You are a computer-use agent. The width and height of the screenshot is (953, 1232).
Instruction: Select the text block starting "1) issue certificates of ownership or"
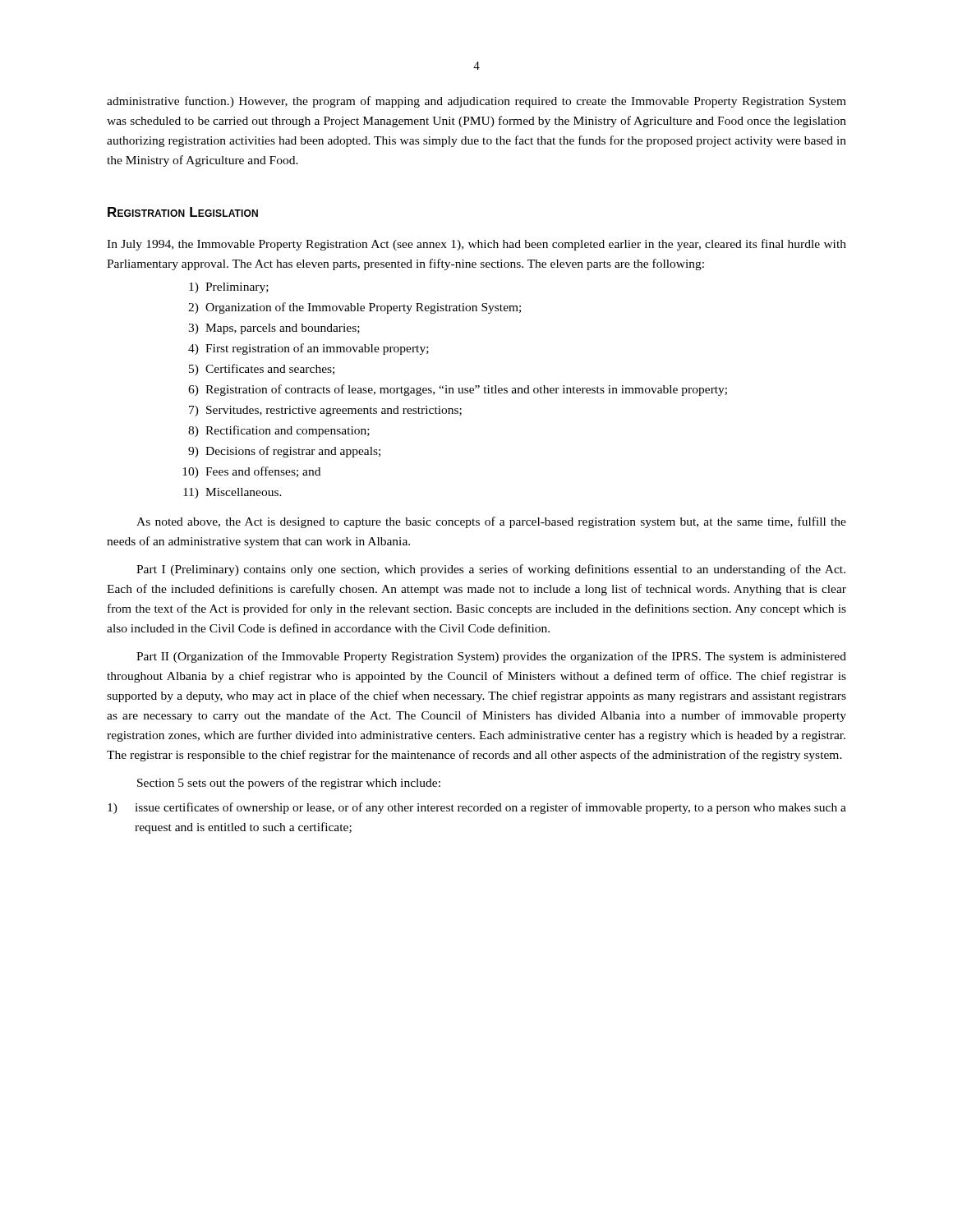(x=476, y=818)
